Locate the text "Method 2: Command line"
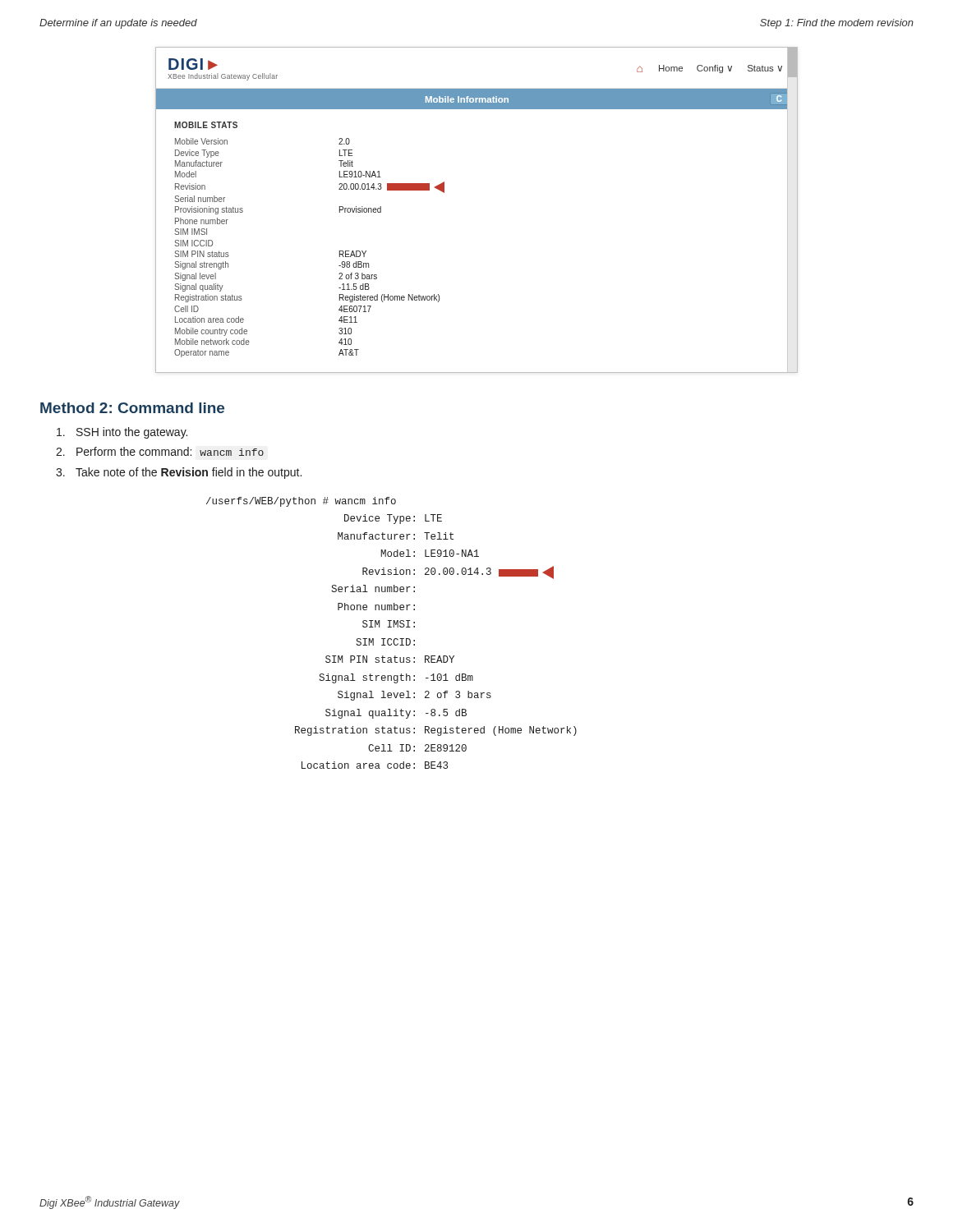953x1232 pixels. [x=132, y=407]
